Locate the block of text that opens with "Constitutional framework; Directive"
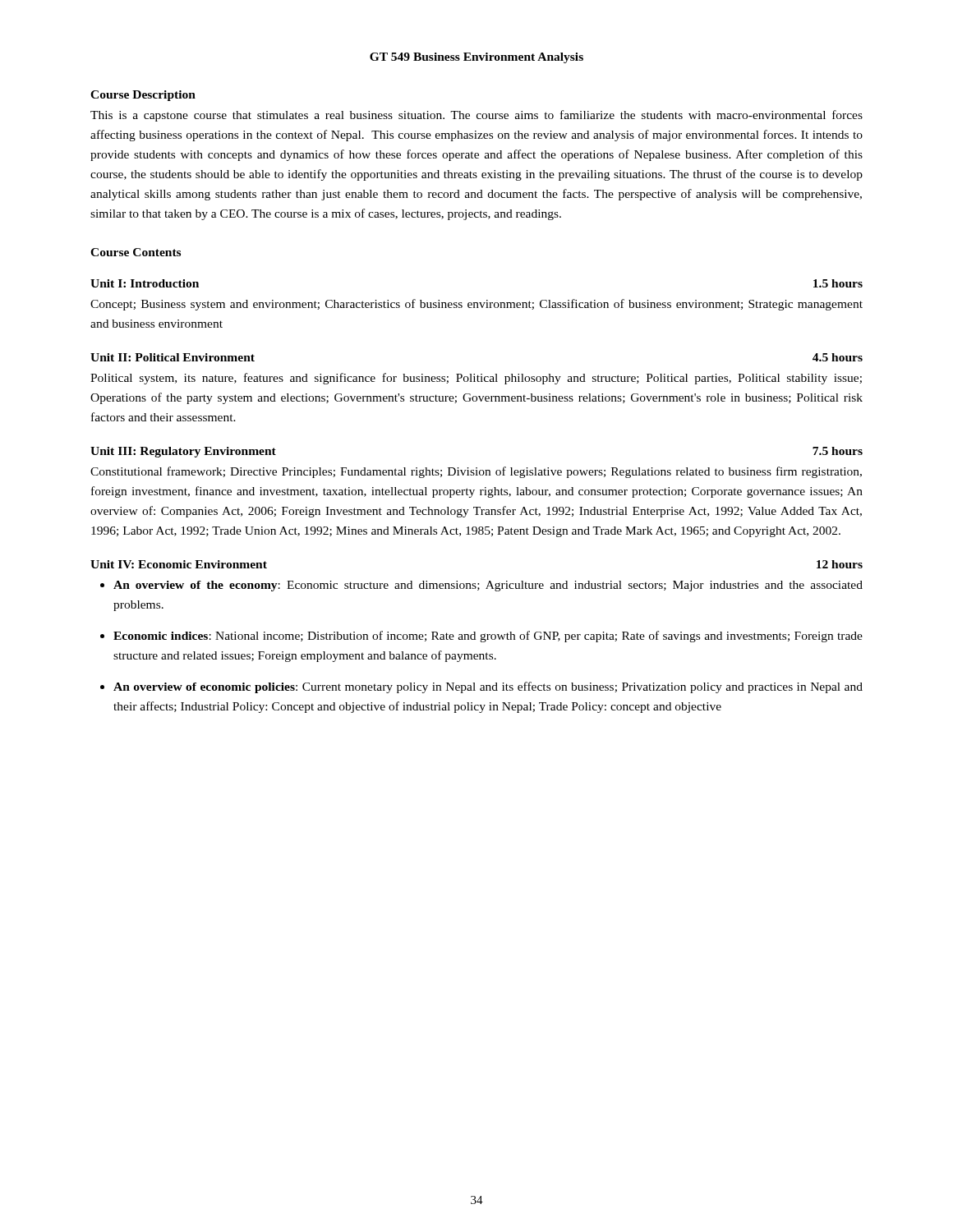 [476, 501]
